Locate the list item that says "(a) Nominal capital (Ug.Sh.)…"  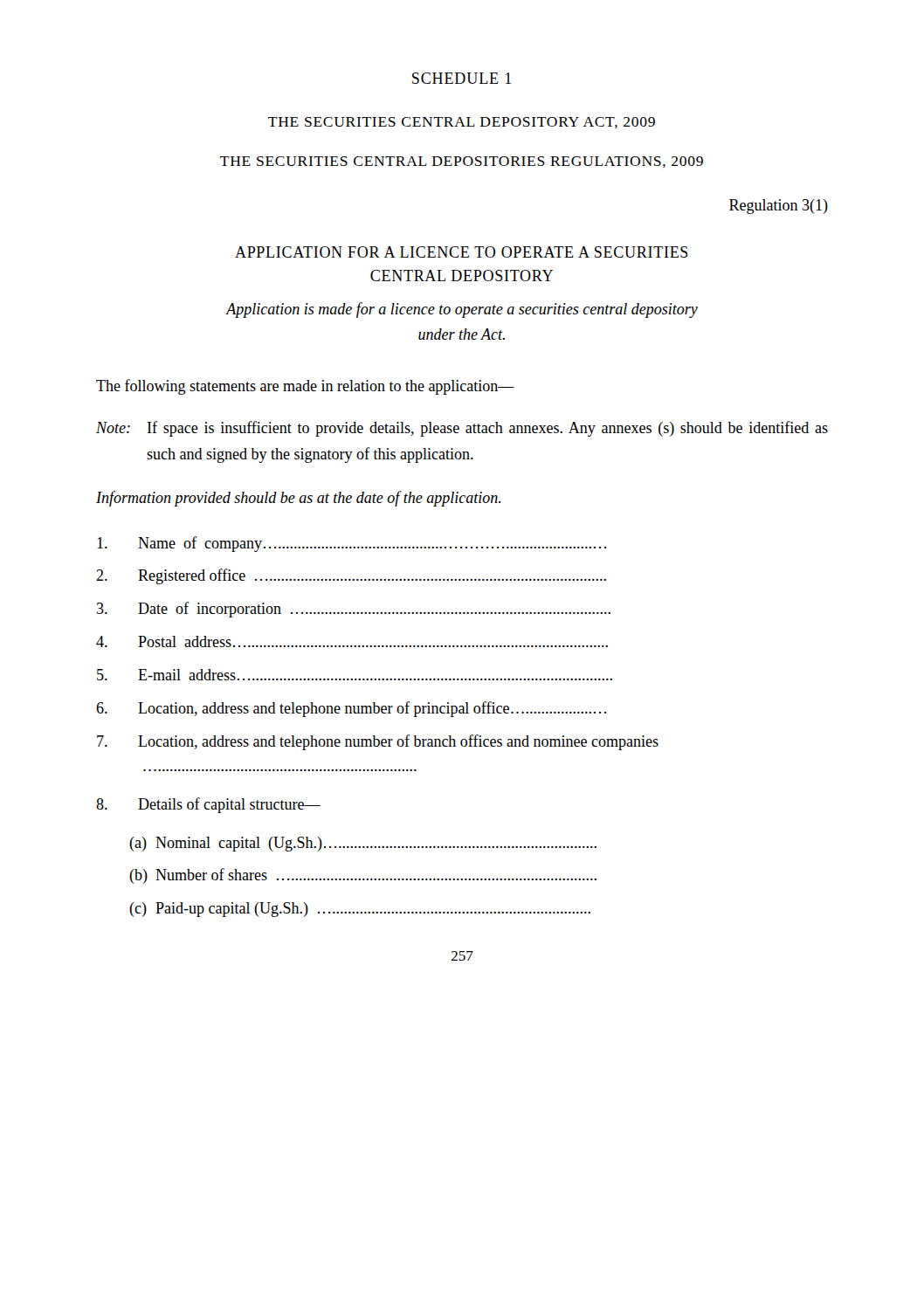pyautogui.click(x=462, y=843)
